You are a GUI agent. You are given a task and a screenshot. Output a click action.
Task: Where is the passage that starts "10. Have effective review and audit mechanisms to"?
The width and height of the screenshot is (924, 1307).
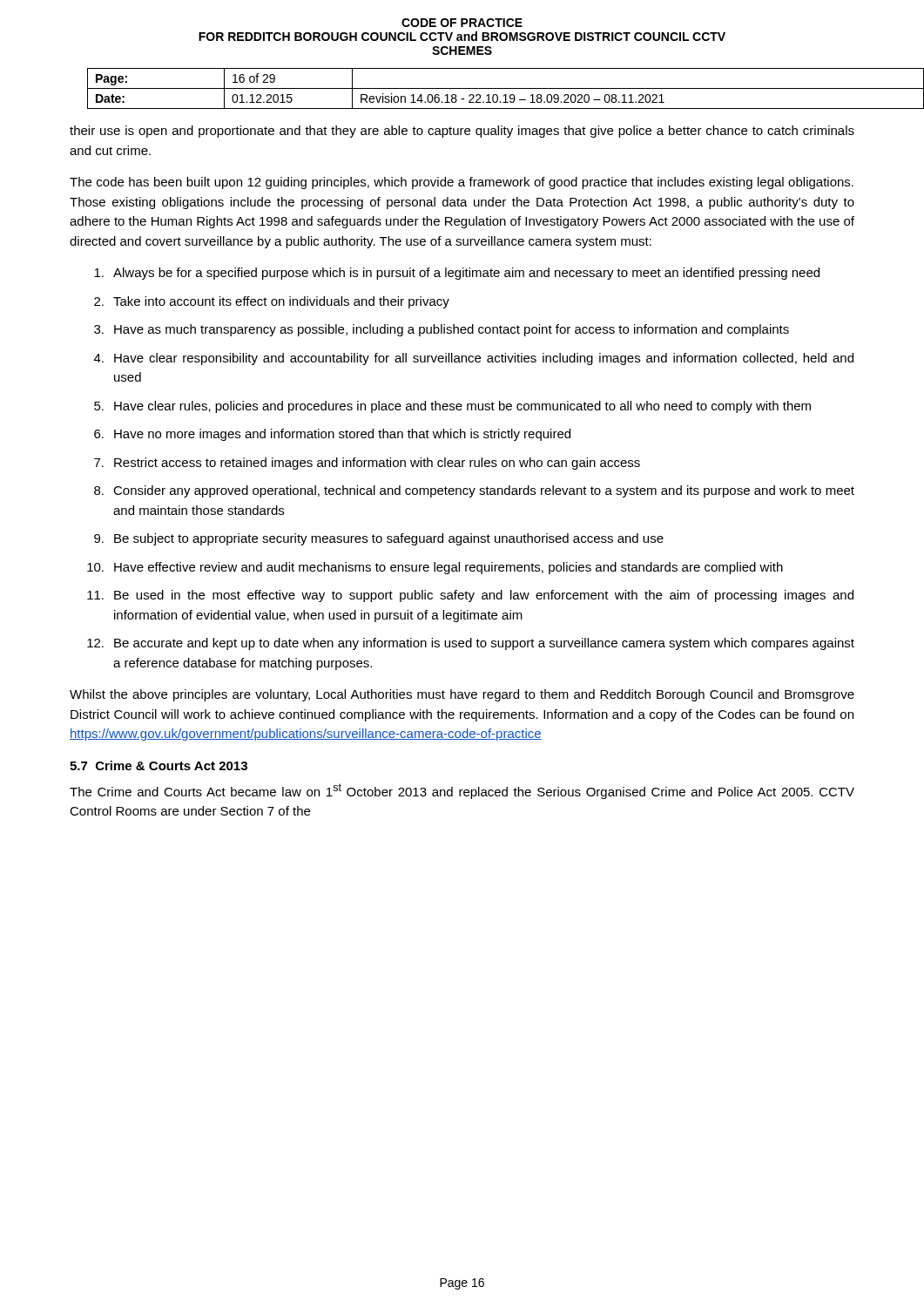point(462,567)
